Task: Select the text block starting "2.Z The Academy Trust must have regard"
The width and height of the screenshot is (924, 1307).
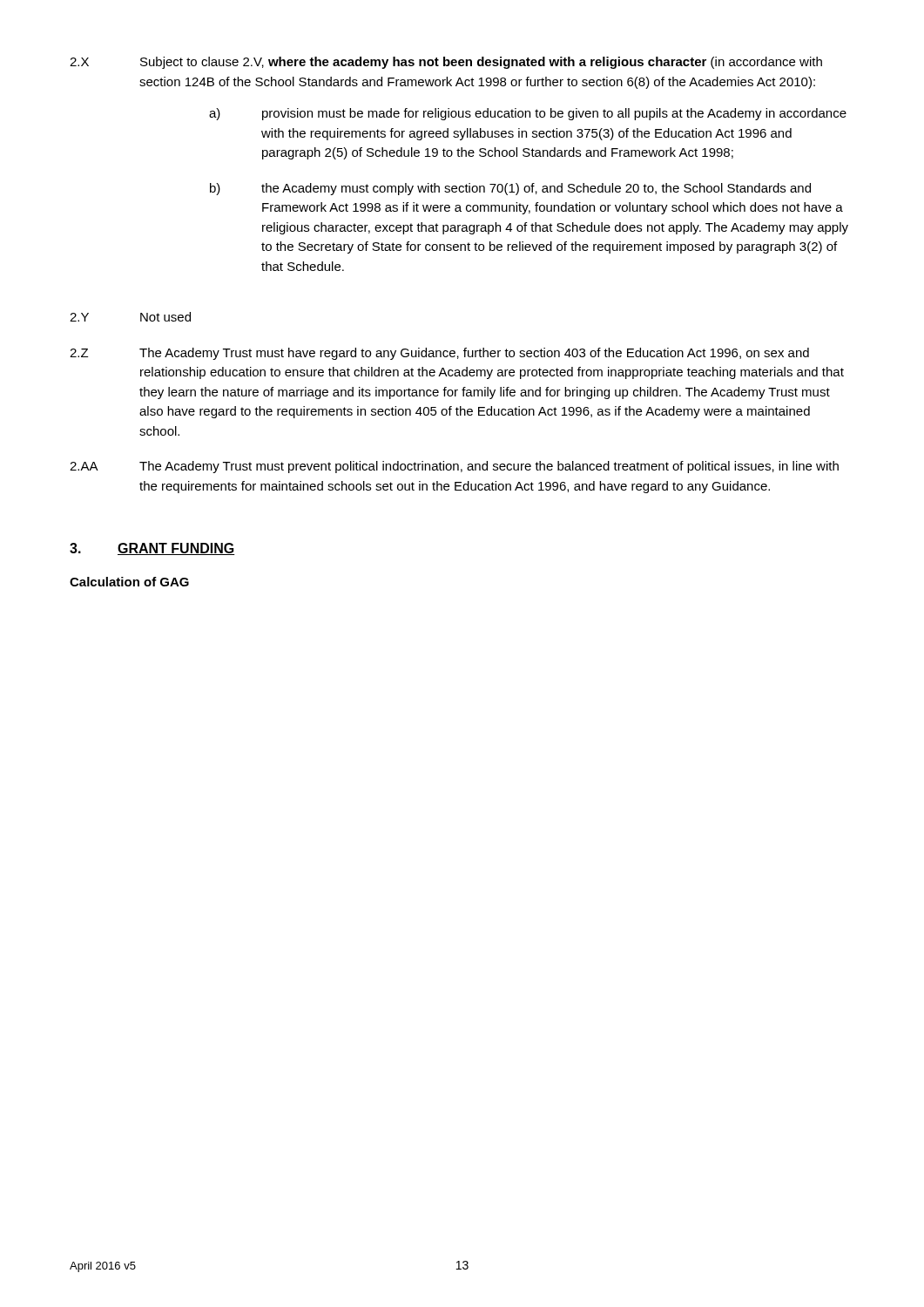Action: (462, 392)
